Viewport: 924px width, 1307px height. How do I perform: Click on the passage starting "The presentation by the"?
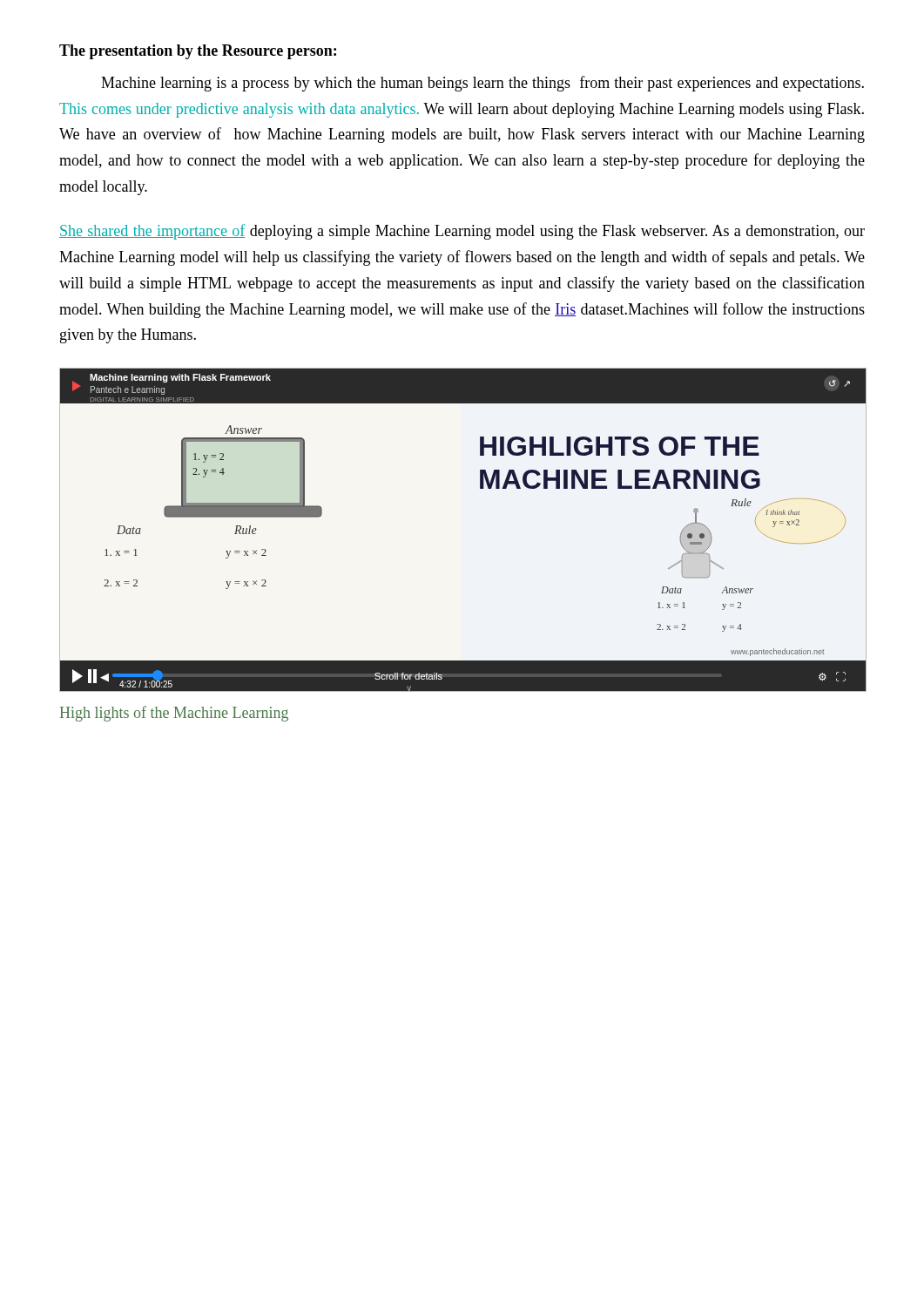(198, 51)
